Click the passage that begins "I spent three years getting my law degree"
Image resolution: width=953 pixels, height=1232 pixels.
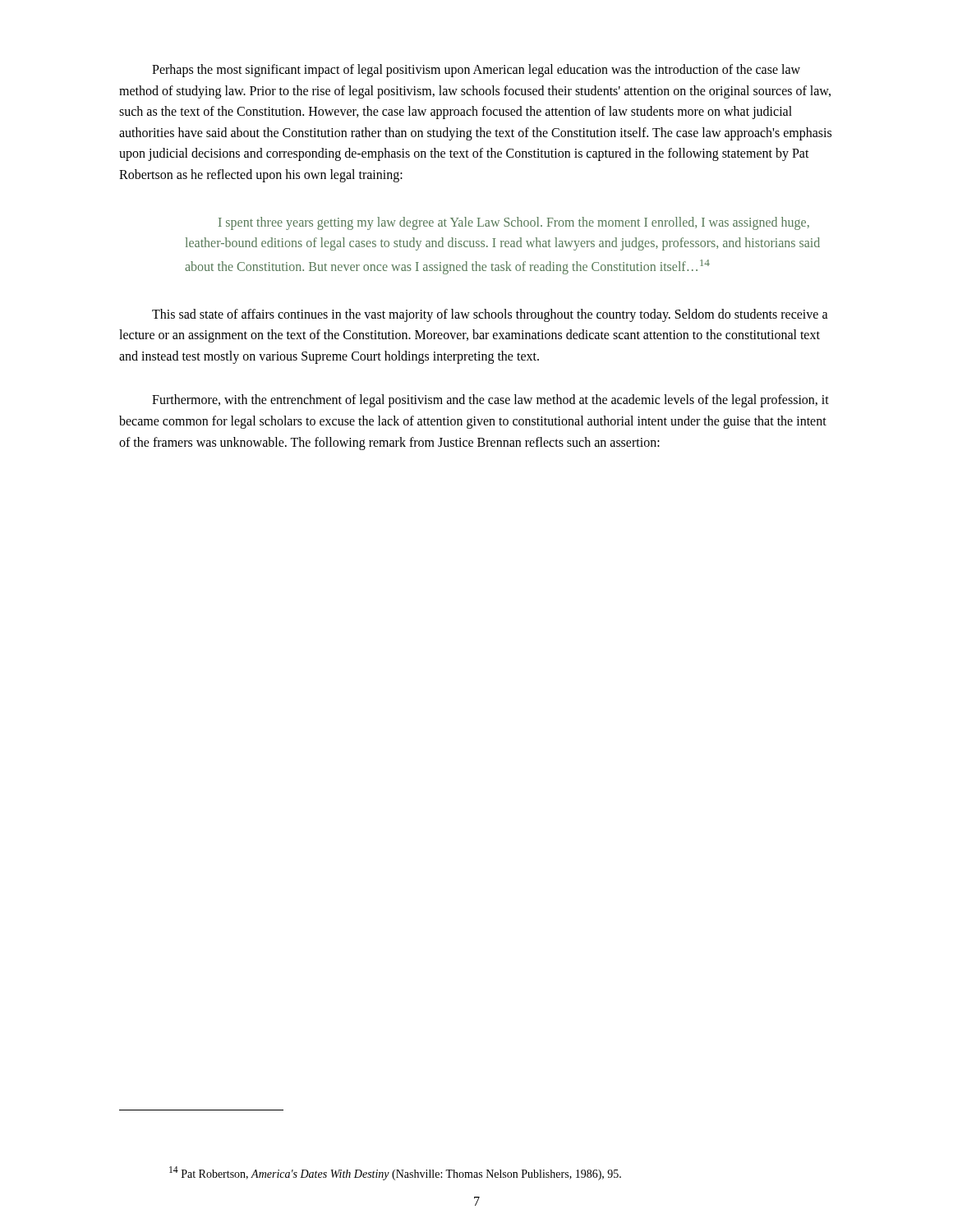(509, 244)
